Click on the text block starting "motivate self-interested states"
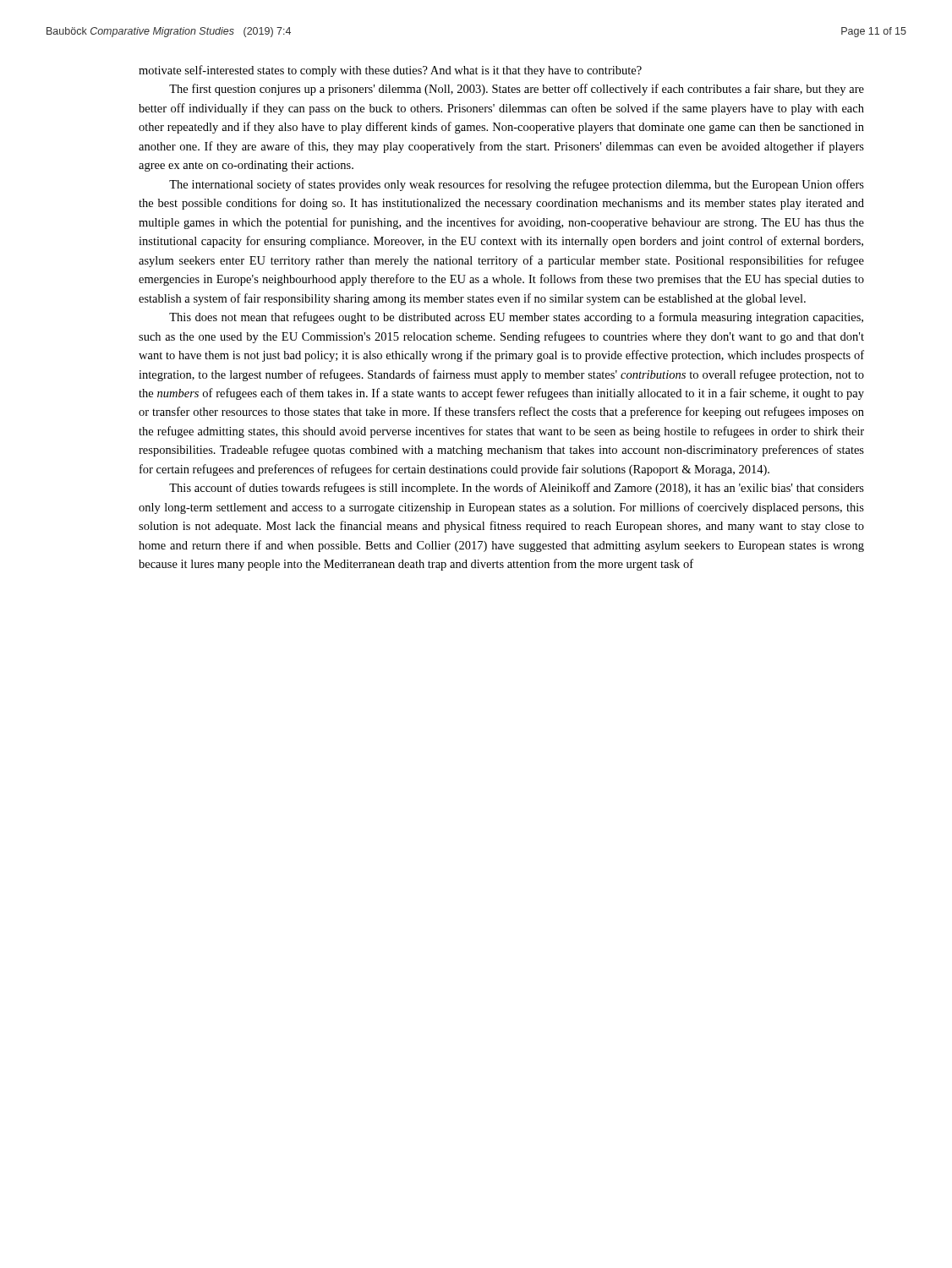Screen dimensions: 1268x952 501,70
